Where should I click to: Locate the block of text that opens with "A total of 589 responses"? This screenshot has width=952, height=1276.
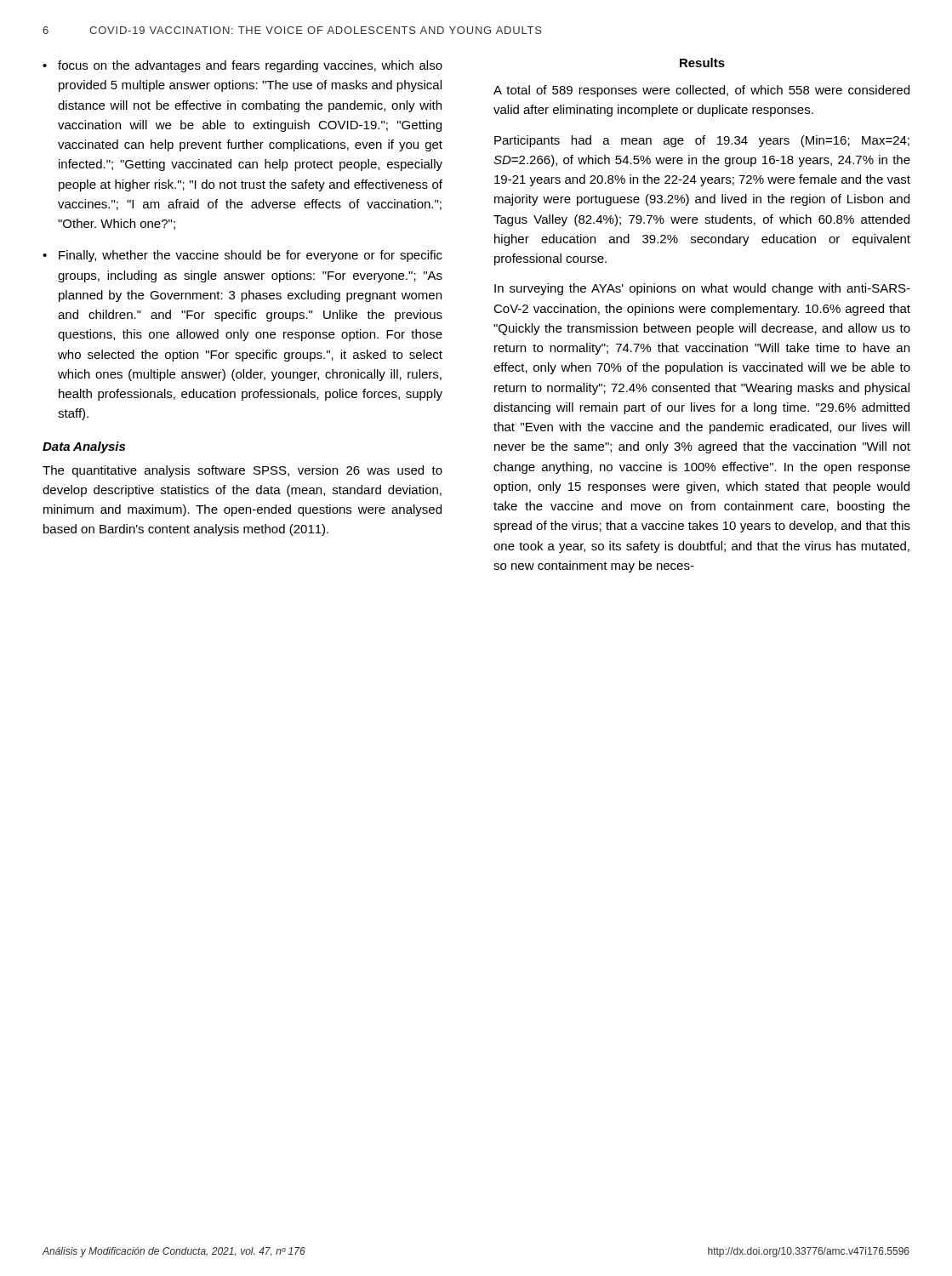tap(702, 100)
